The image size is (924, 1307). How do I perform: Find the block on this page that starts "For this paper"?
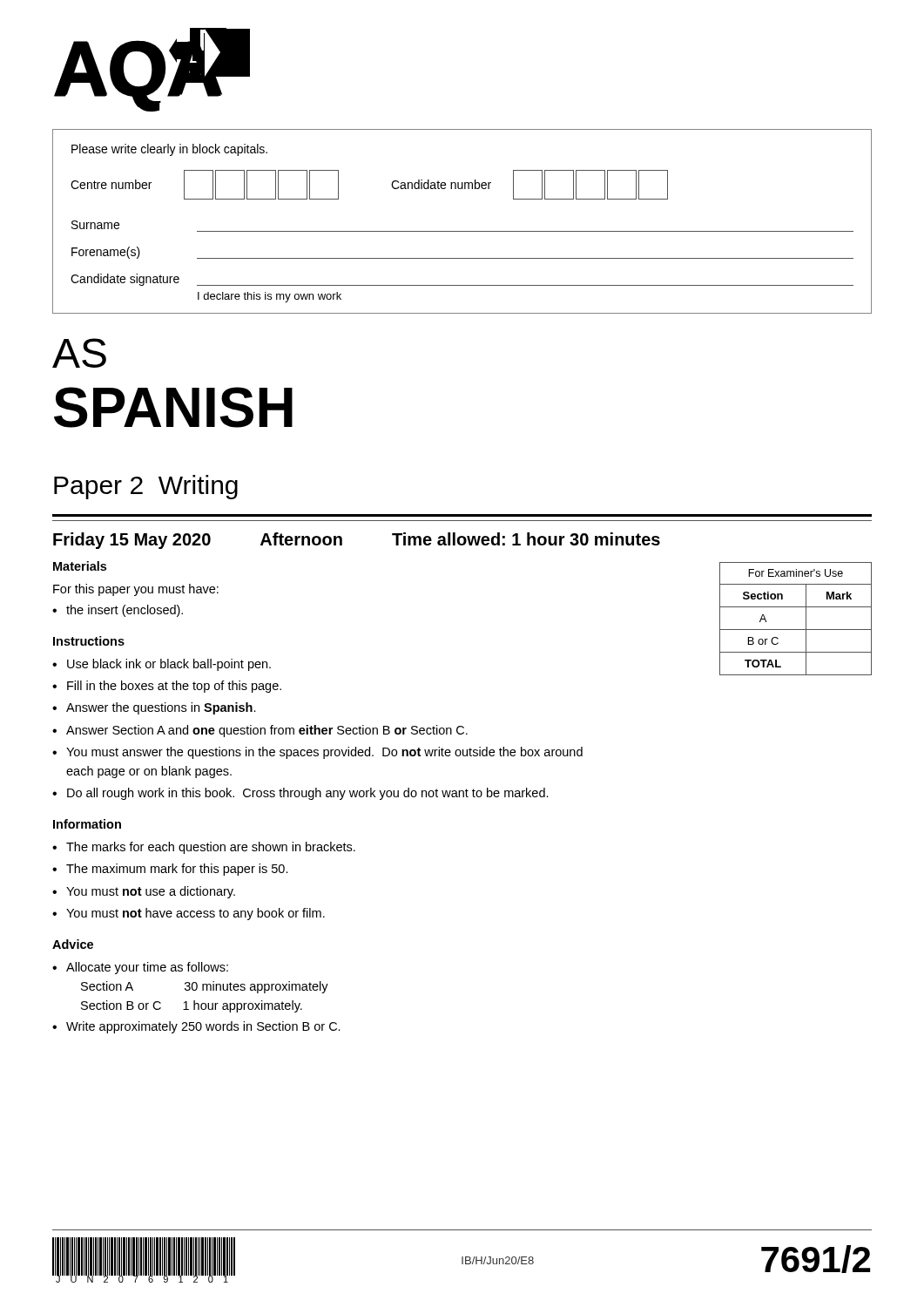pyautogui.click(x=136, y=589)
